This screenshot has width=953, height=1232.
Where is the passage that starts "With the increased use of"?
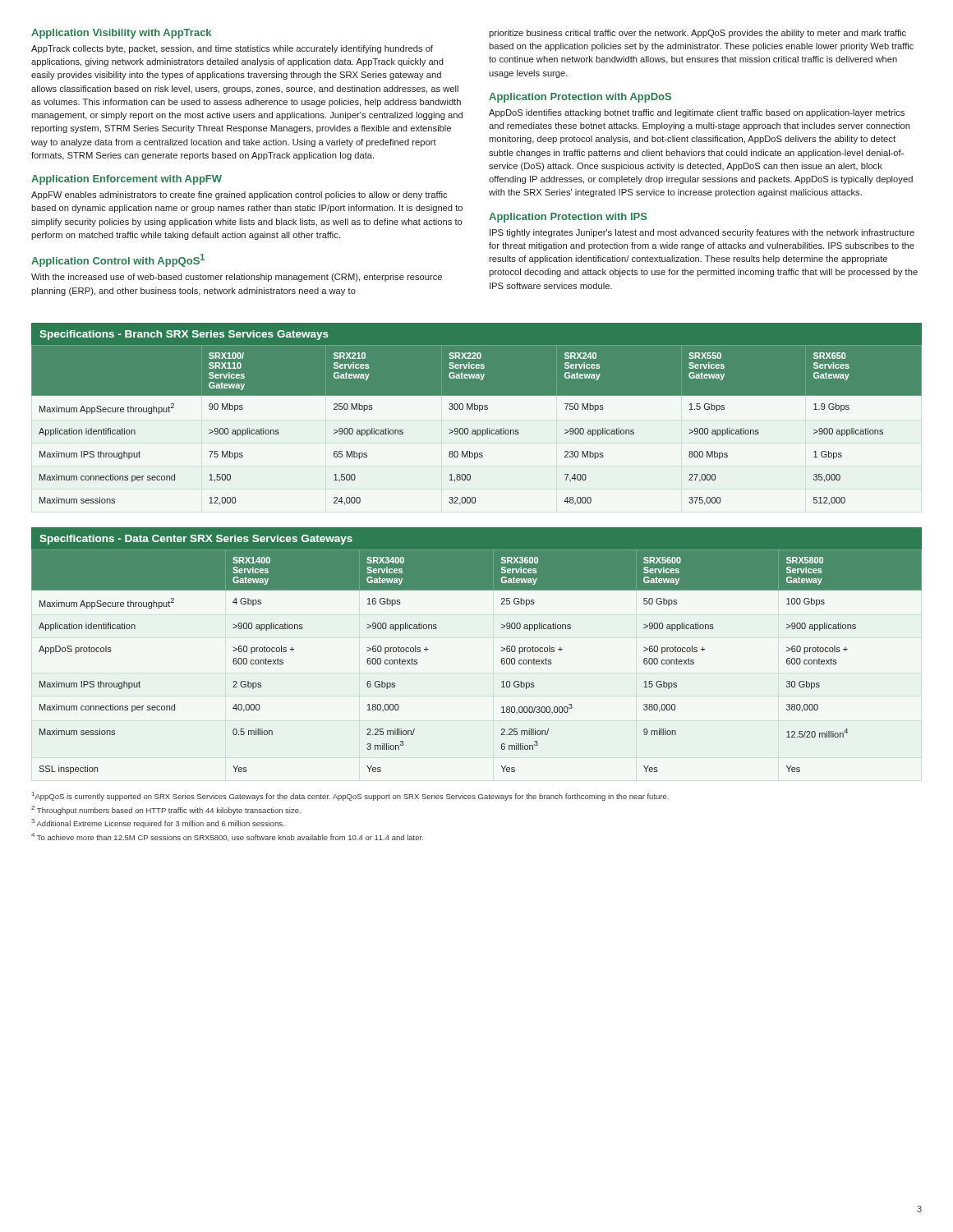click(x=237, y=284)
